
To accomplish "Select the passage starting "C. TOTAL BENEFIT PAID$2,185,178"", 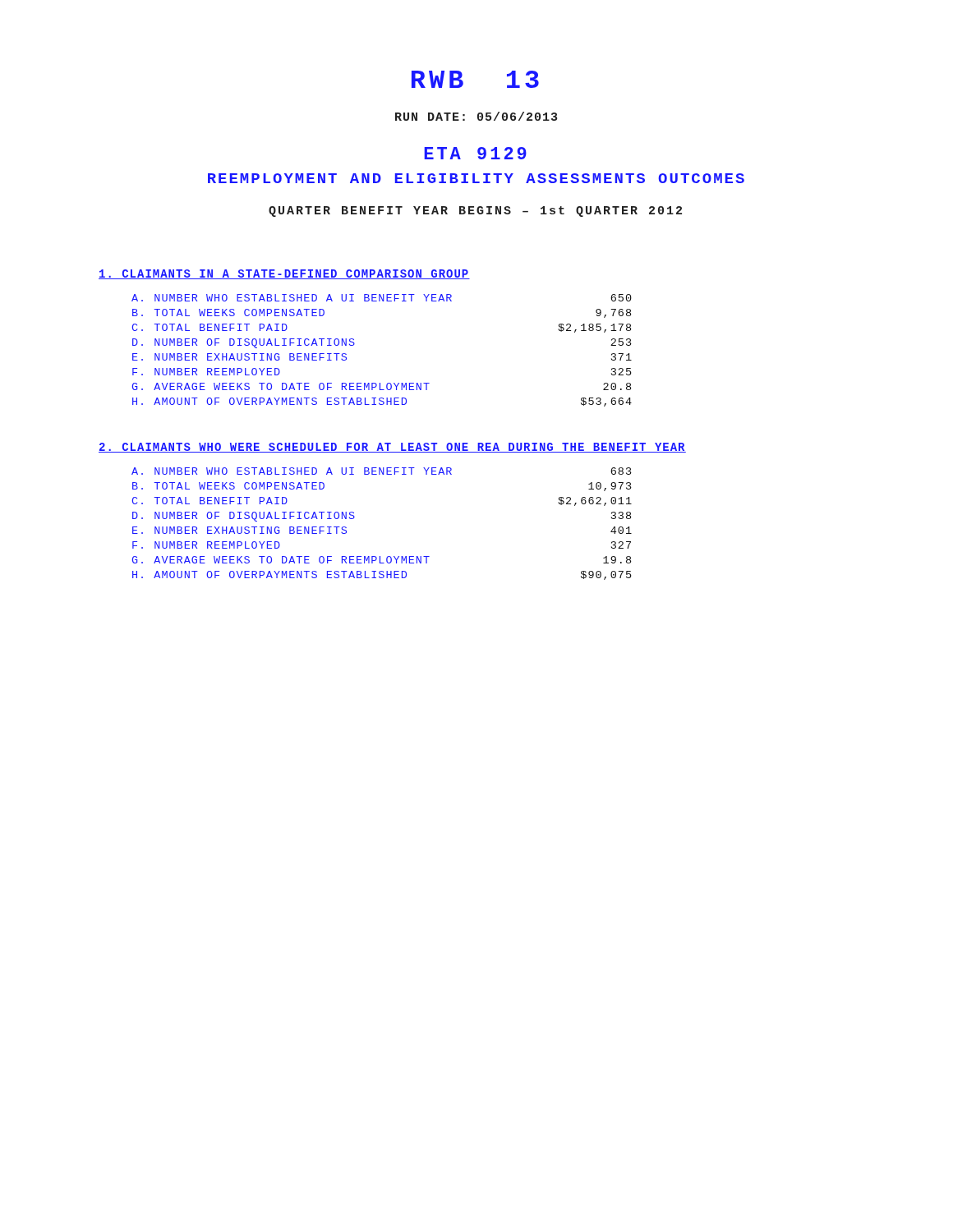I will pos(172,328).
